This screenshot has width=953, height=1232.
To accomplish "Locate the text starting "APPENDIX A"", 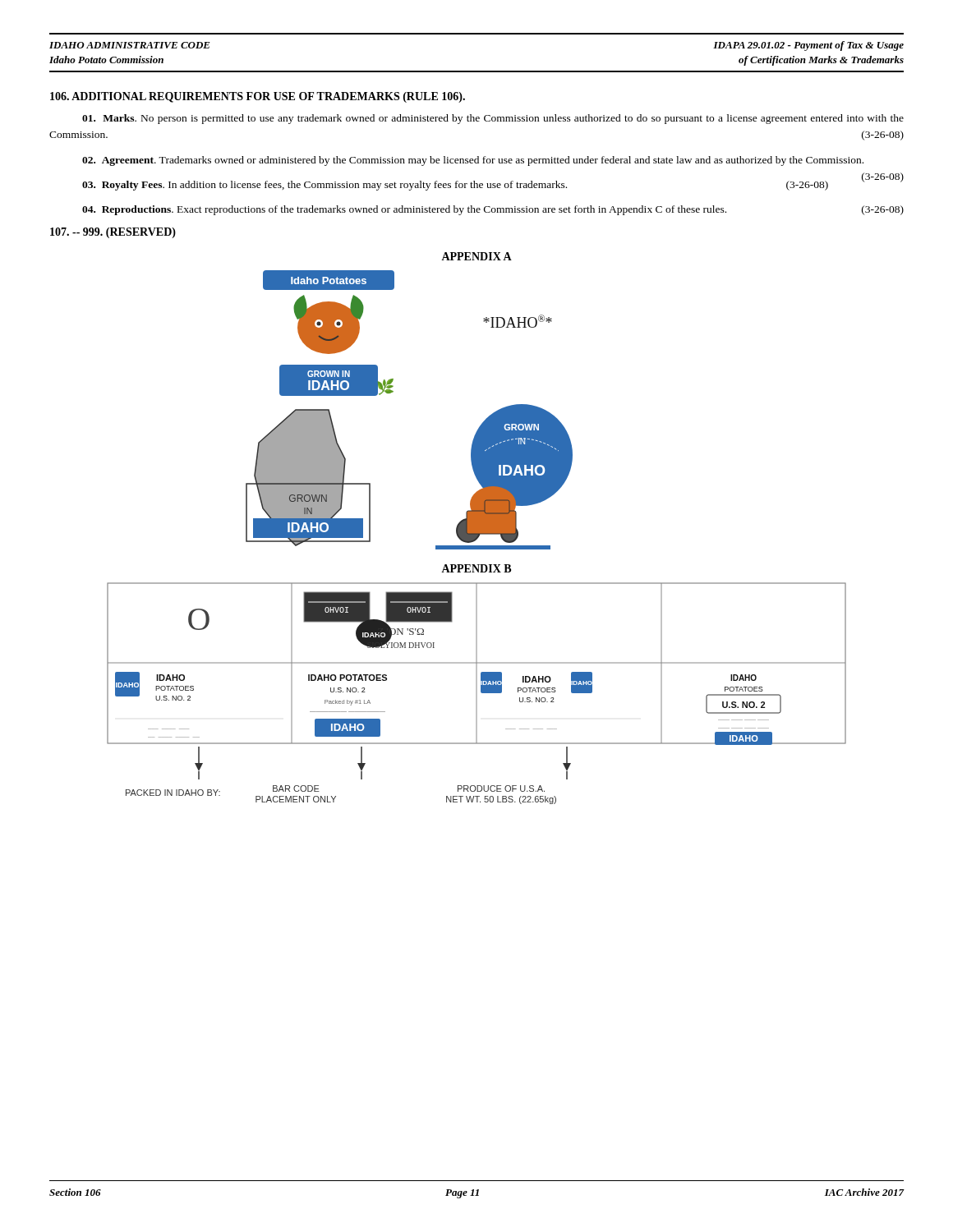I will [x=476, y=257].
